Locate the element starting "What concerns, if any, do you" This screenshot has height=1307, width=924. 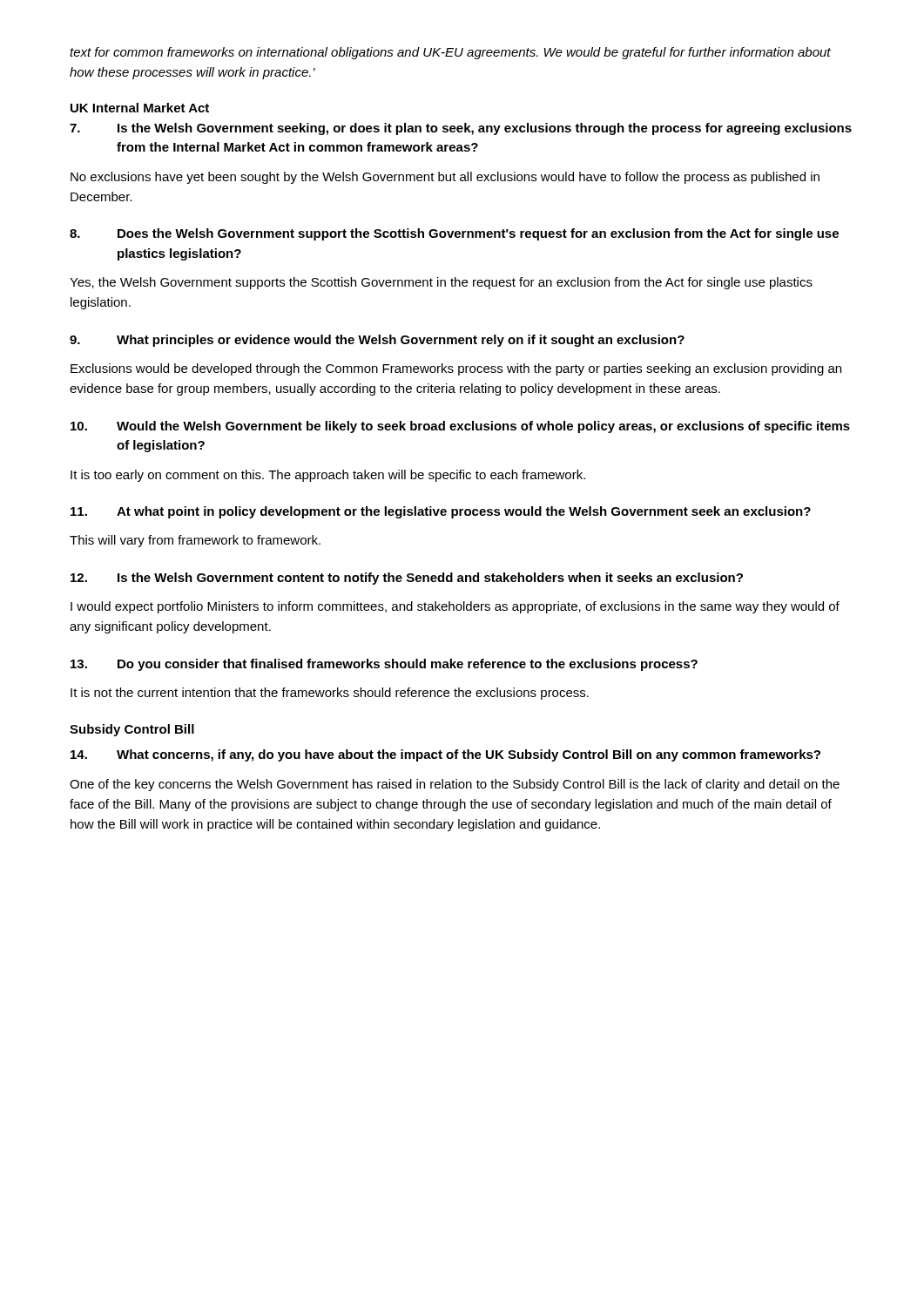445,754
